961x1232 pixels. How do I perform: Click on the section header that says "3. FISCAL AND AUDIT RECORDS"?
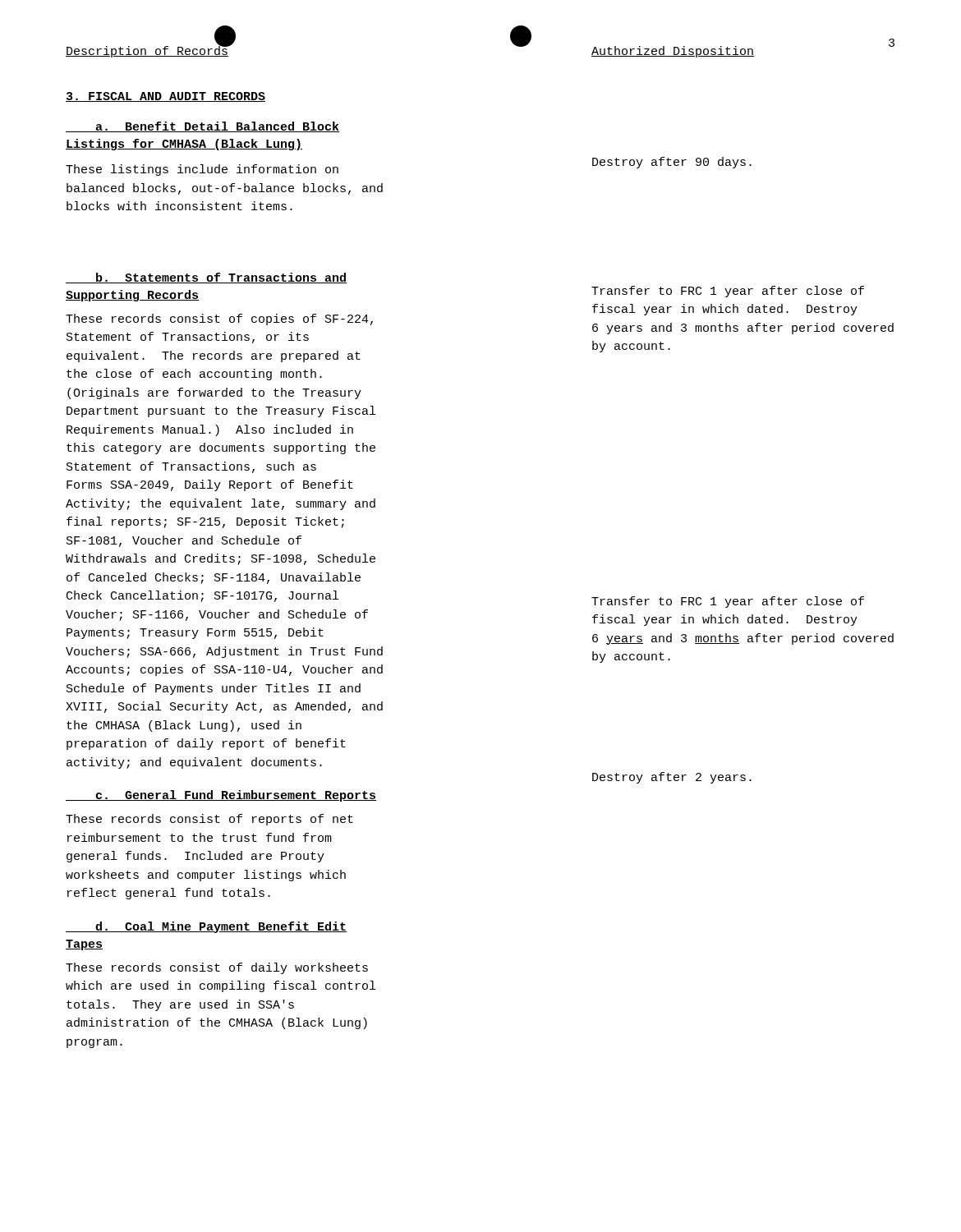tap(166, 97)
